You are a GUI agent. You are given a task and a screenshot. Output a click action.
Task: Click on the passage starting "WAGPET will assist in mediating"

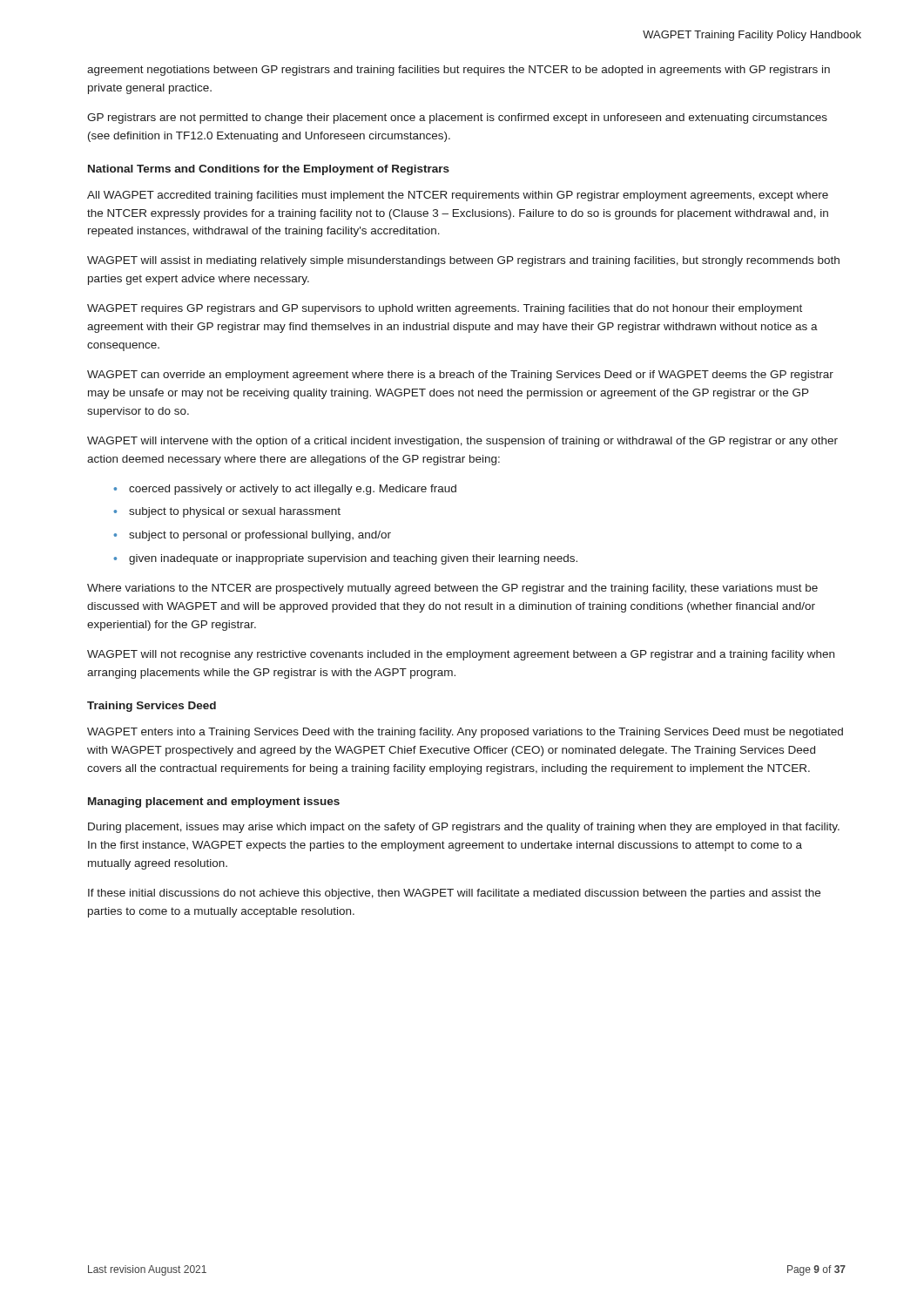466,270
